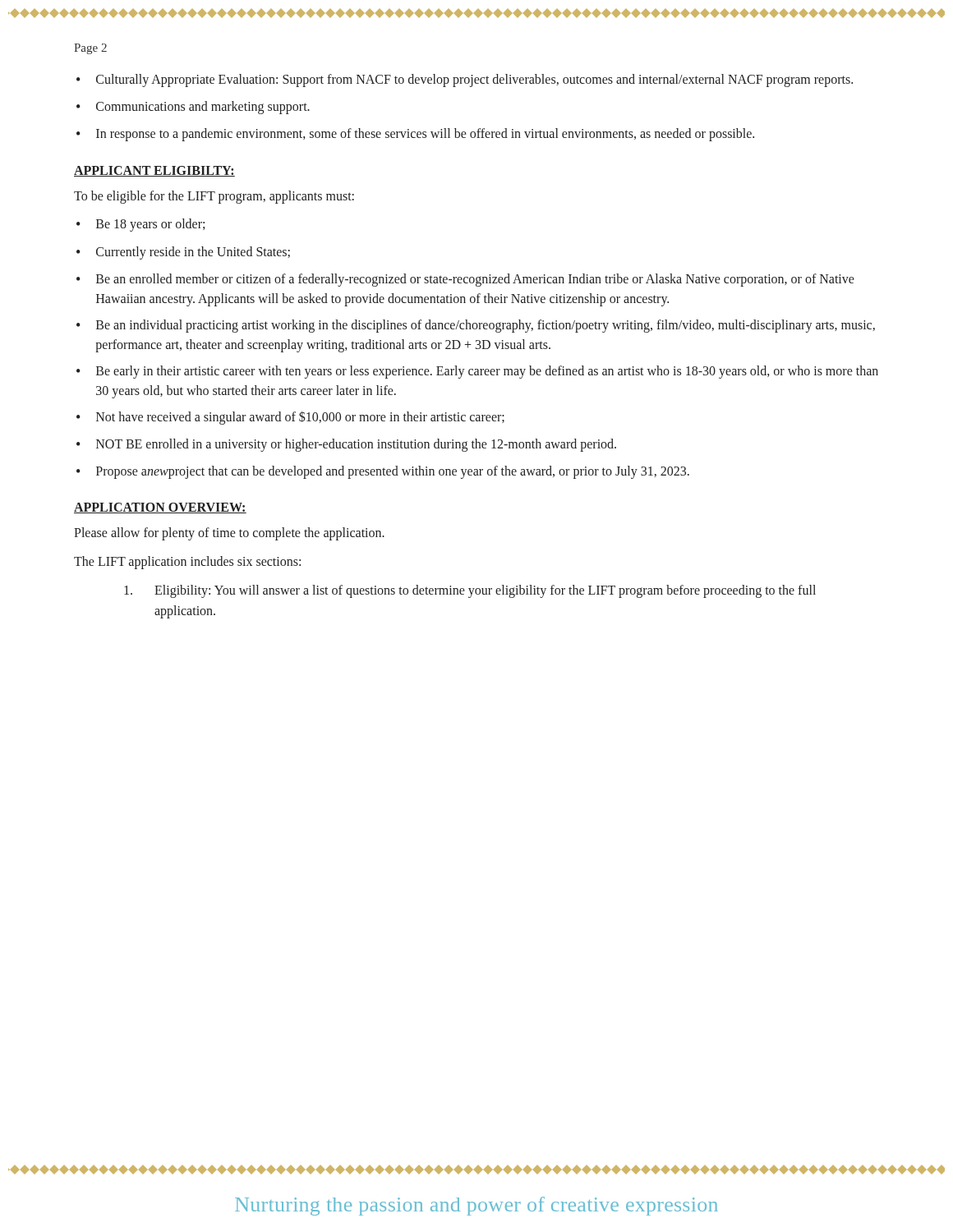Point to the block beginning "Please allow for plenty of time to complete"
The height and width of the screenshot is (1232, 953).
(229, 533)
